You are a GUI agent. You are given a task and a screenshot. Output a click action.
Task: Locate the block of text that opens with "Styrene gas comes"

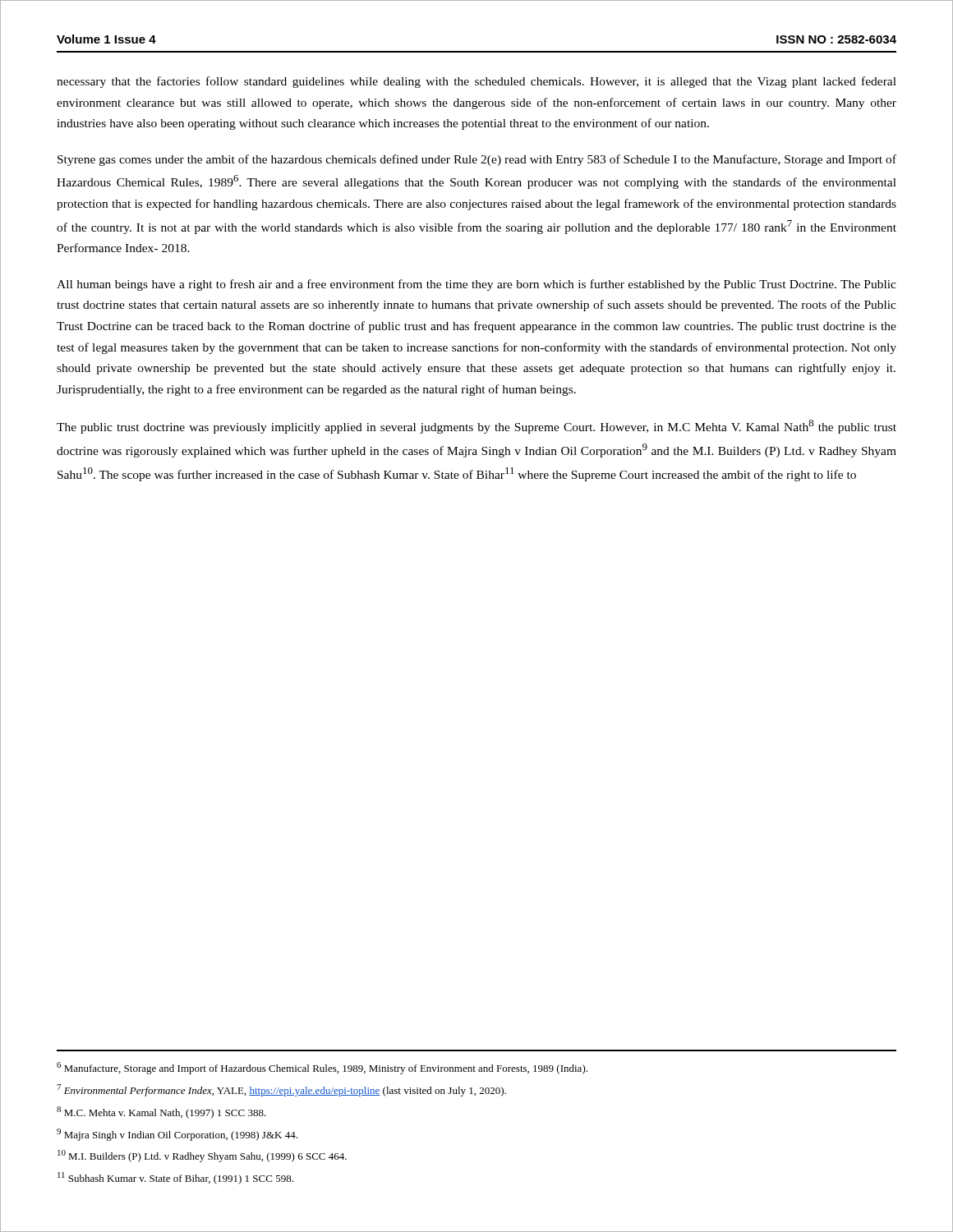pyautogui.click(x=476, y=203)
